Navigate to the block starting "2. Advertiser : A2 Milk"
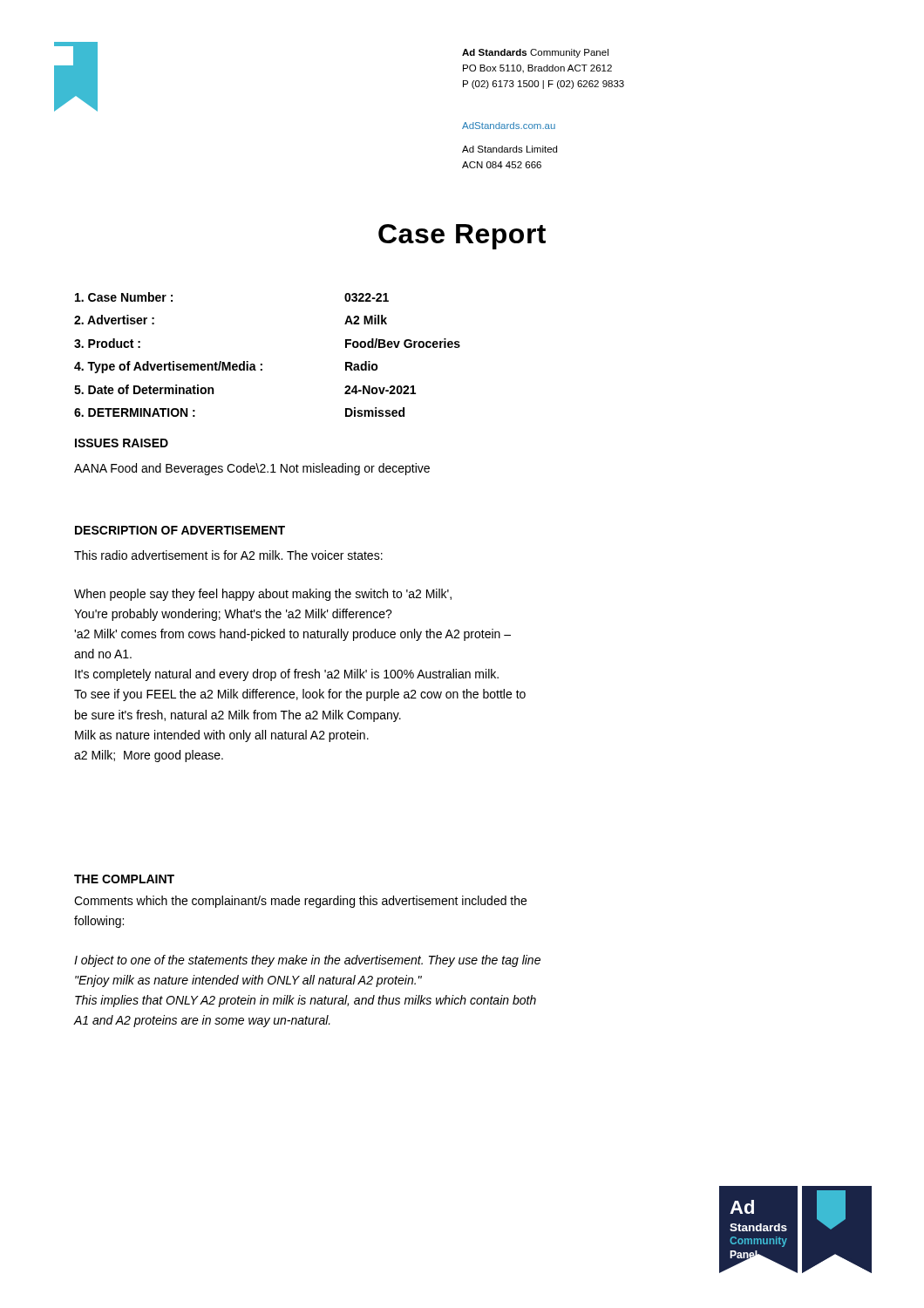This screenshot has width=924, height=1308. pyautogui.click(x=109, y=320)
